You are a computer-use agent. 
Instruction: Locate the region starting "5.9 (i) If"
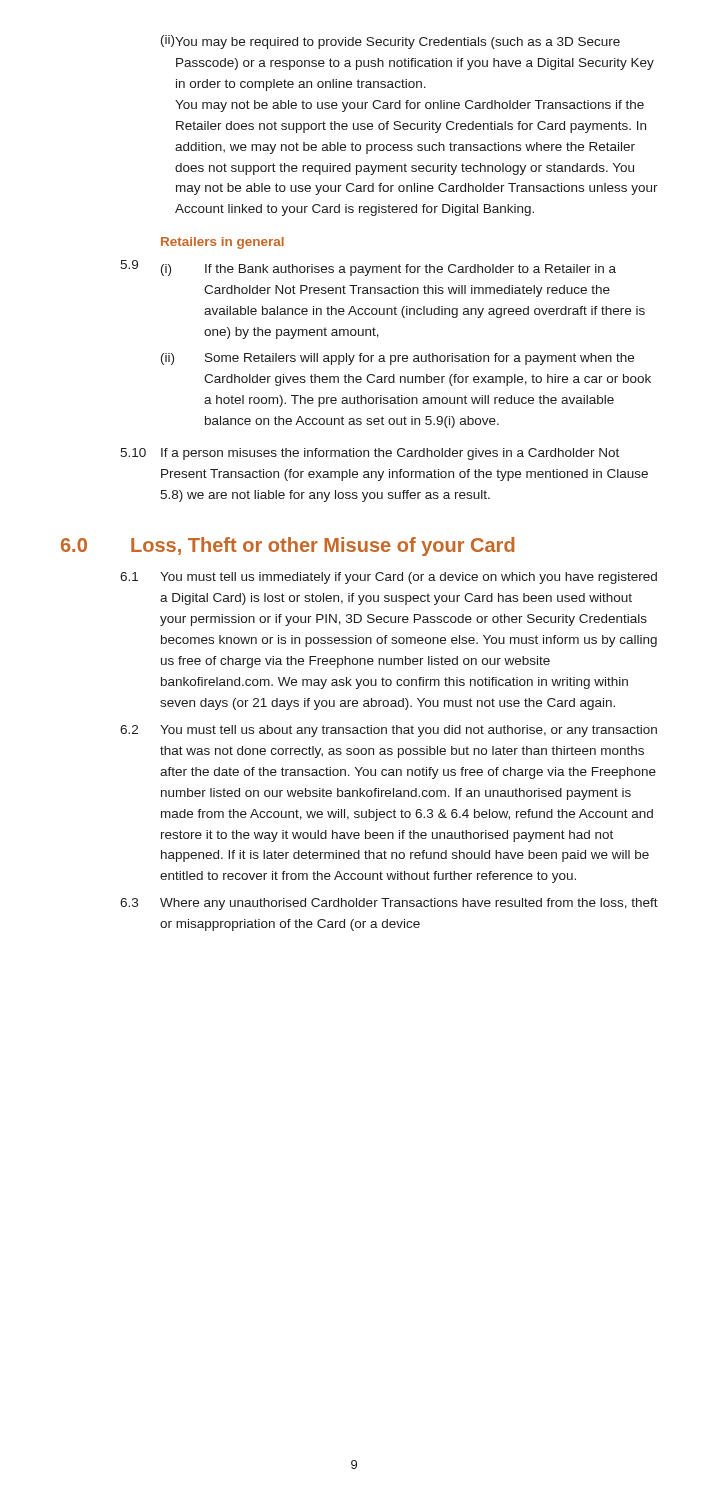[x=360, y=346]
